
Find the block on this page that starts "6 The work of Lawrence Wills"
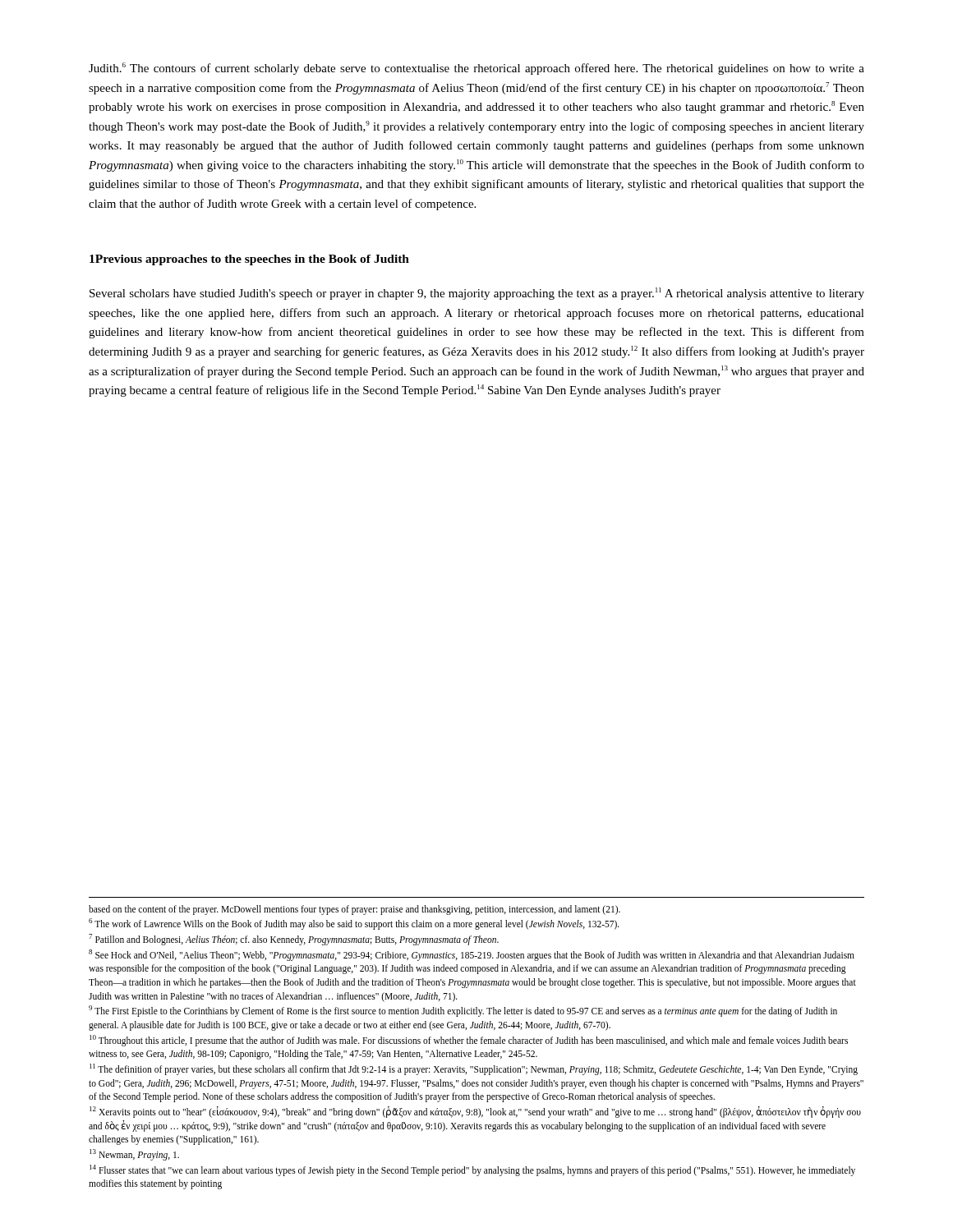coord(354,923)
